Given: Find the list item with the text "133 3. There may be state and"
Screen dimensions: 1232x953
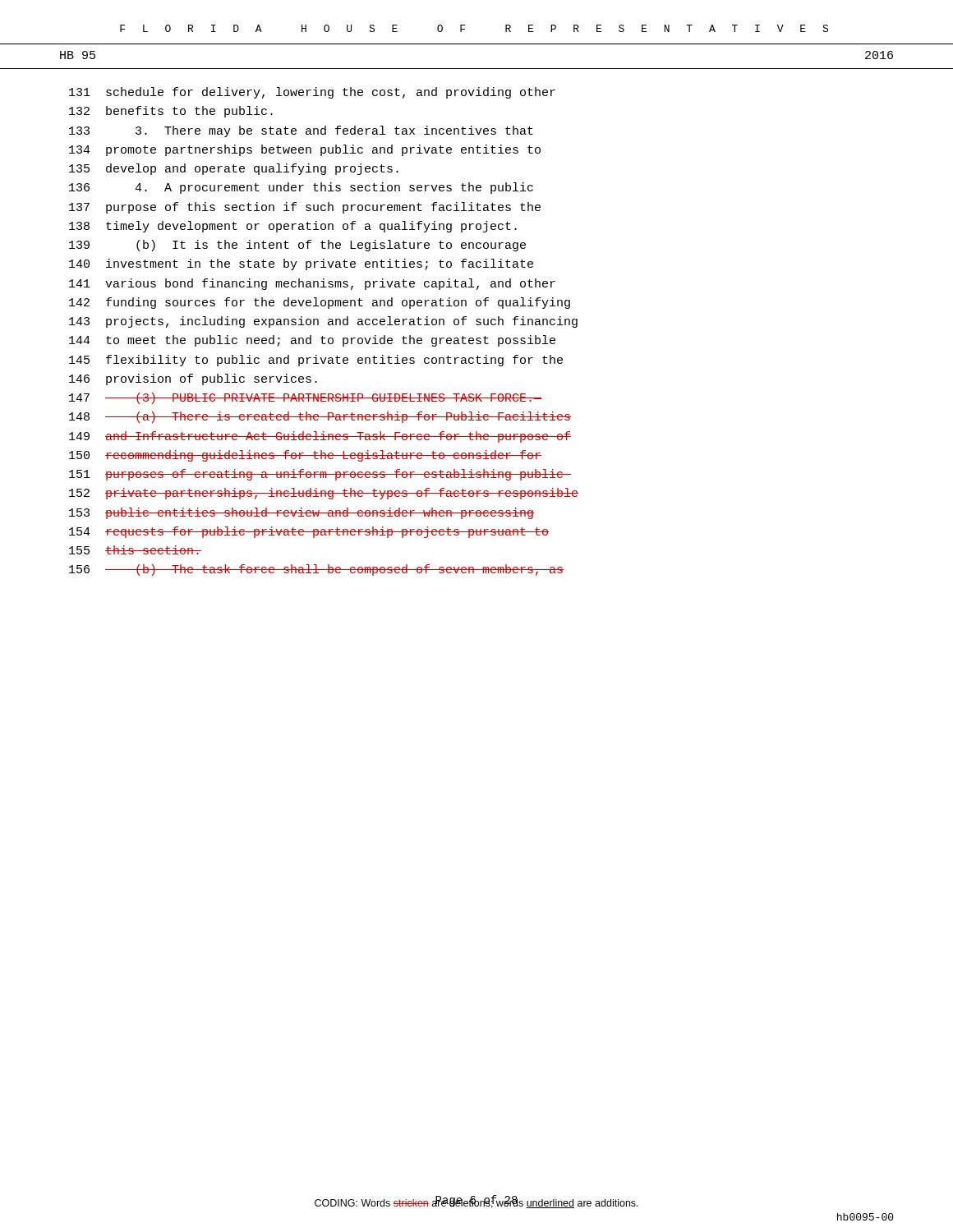Looking at the screenshot, I should click(476, 151).
